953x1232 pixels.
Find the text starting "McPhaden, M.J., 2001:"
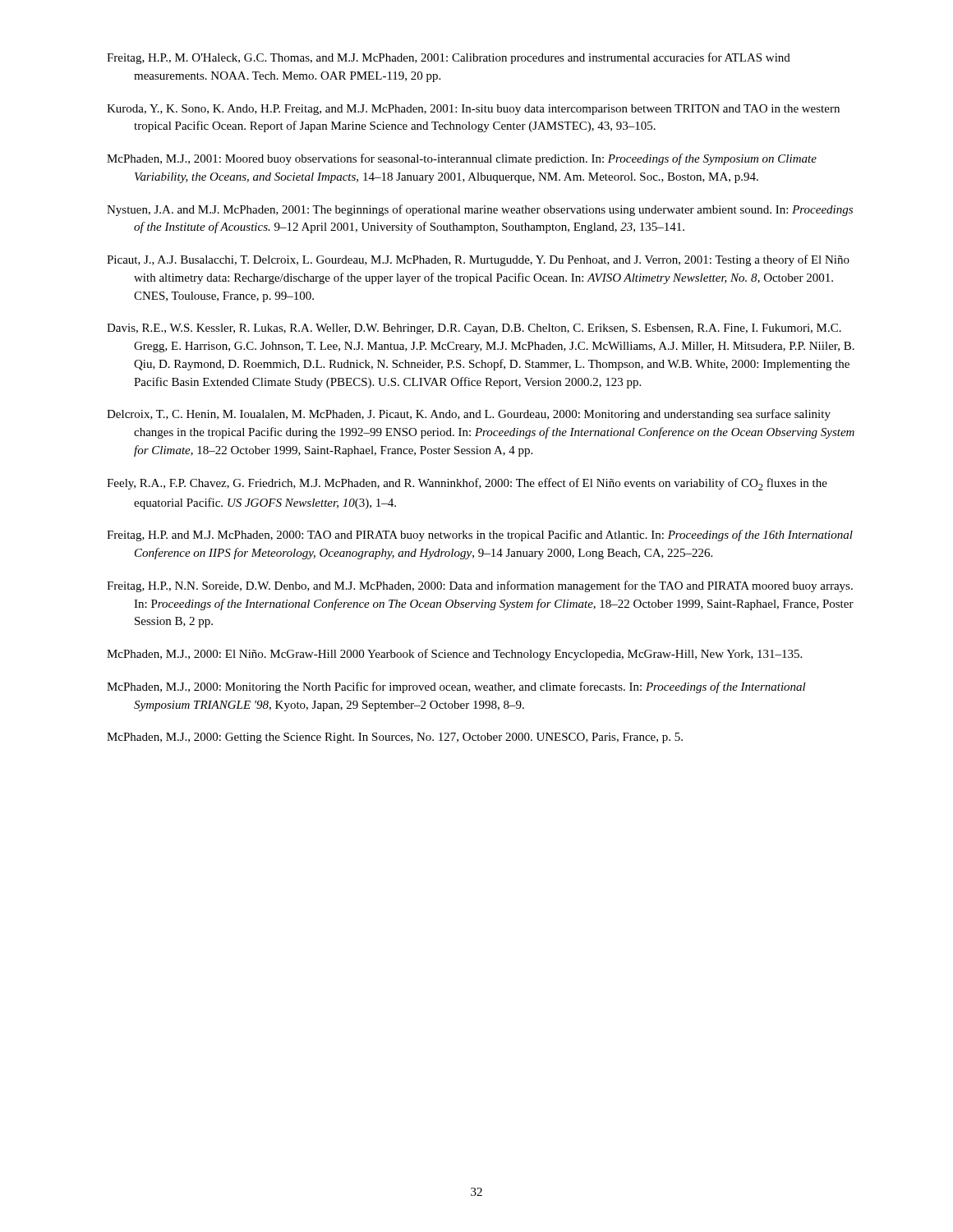[x=462, y=167]
